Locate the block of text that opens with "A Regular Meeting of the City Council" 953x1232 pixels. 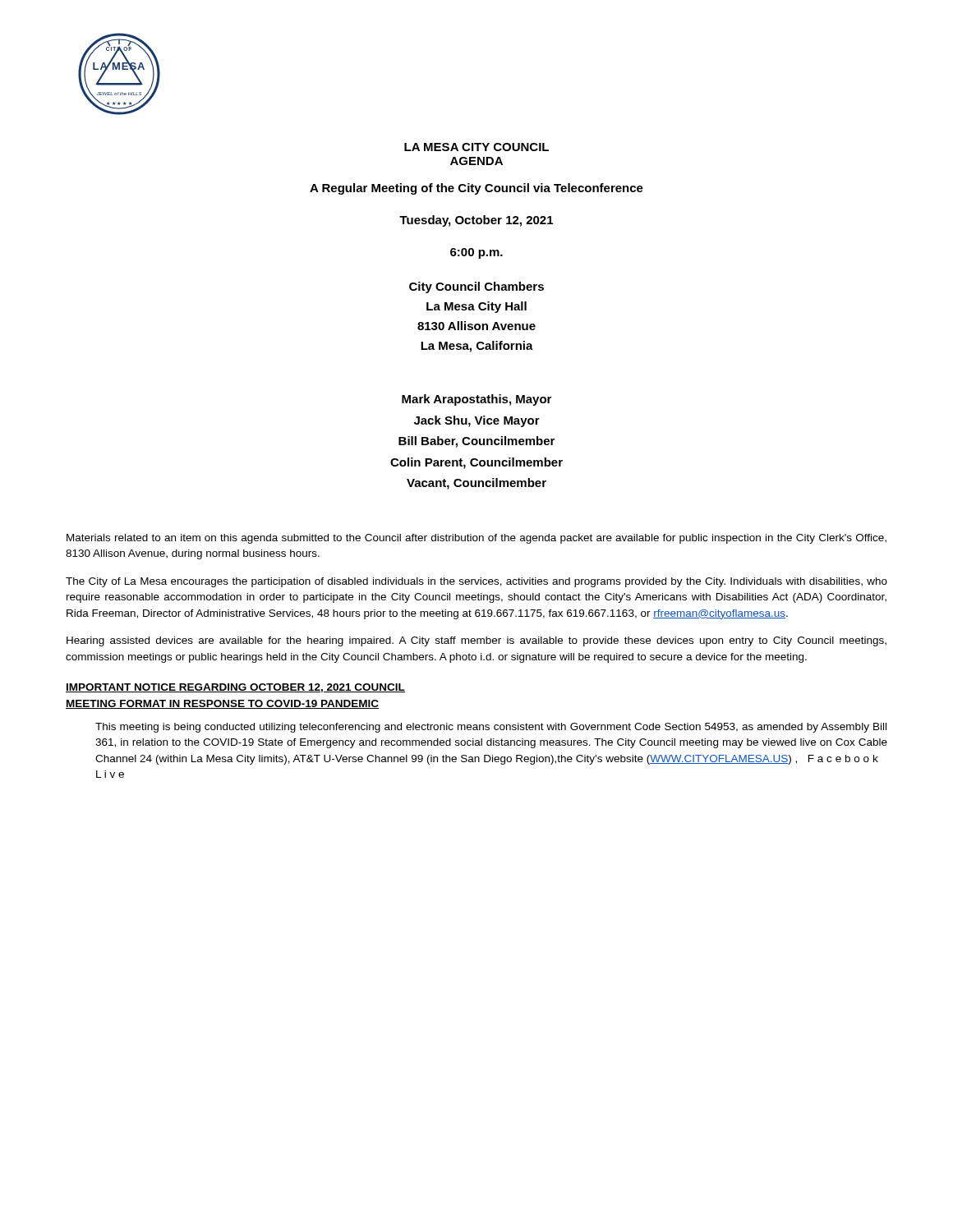pyautogui.click(x=476, y=188)
